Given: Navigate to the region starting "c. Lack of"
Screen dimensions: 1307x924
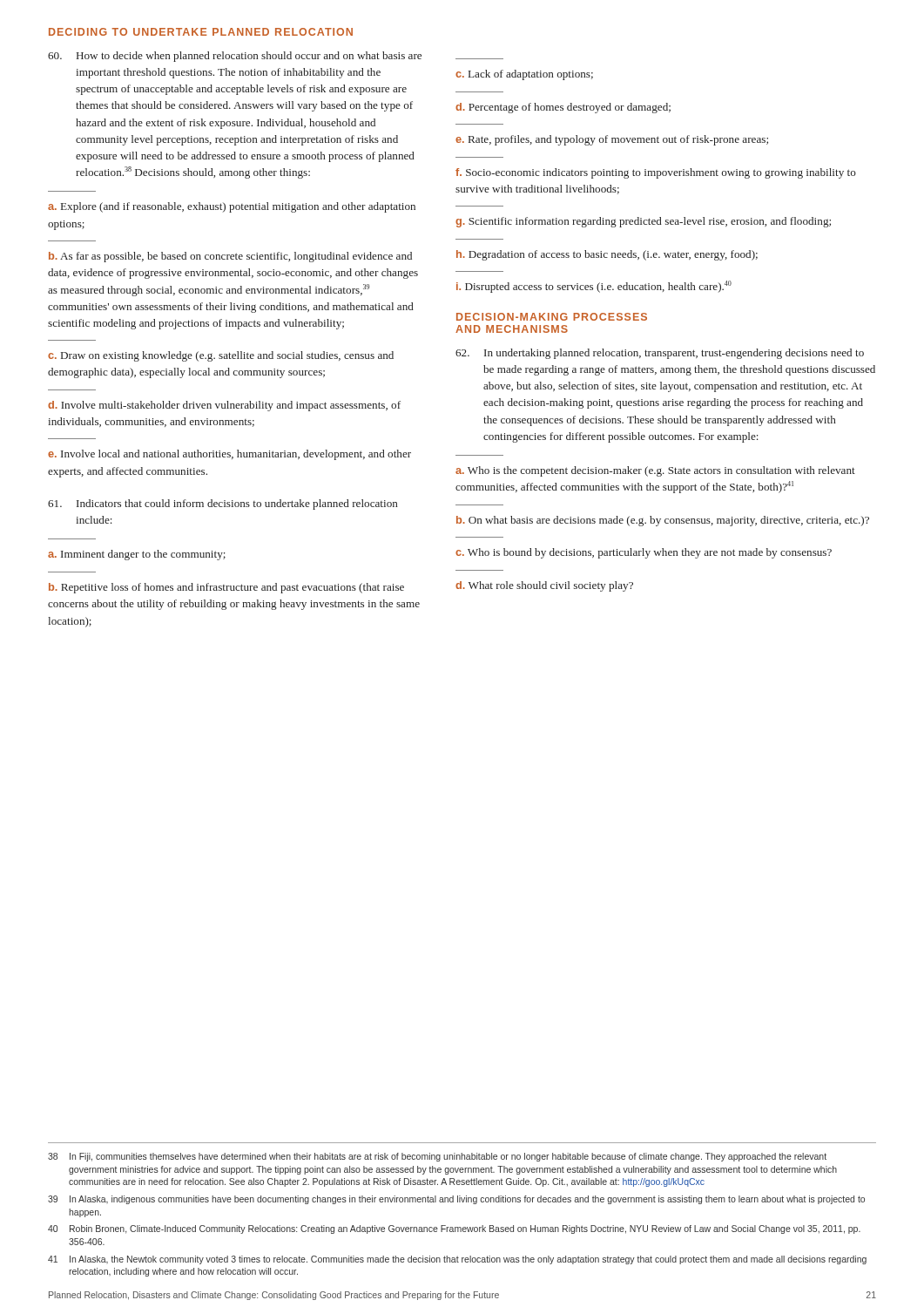Looking at the screenshot, I should pyautogui.click(x=524, y=75).
